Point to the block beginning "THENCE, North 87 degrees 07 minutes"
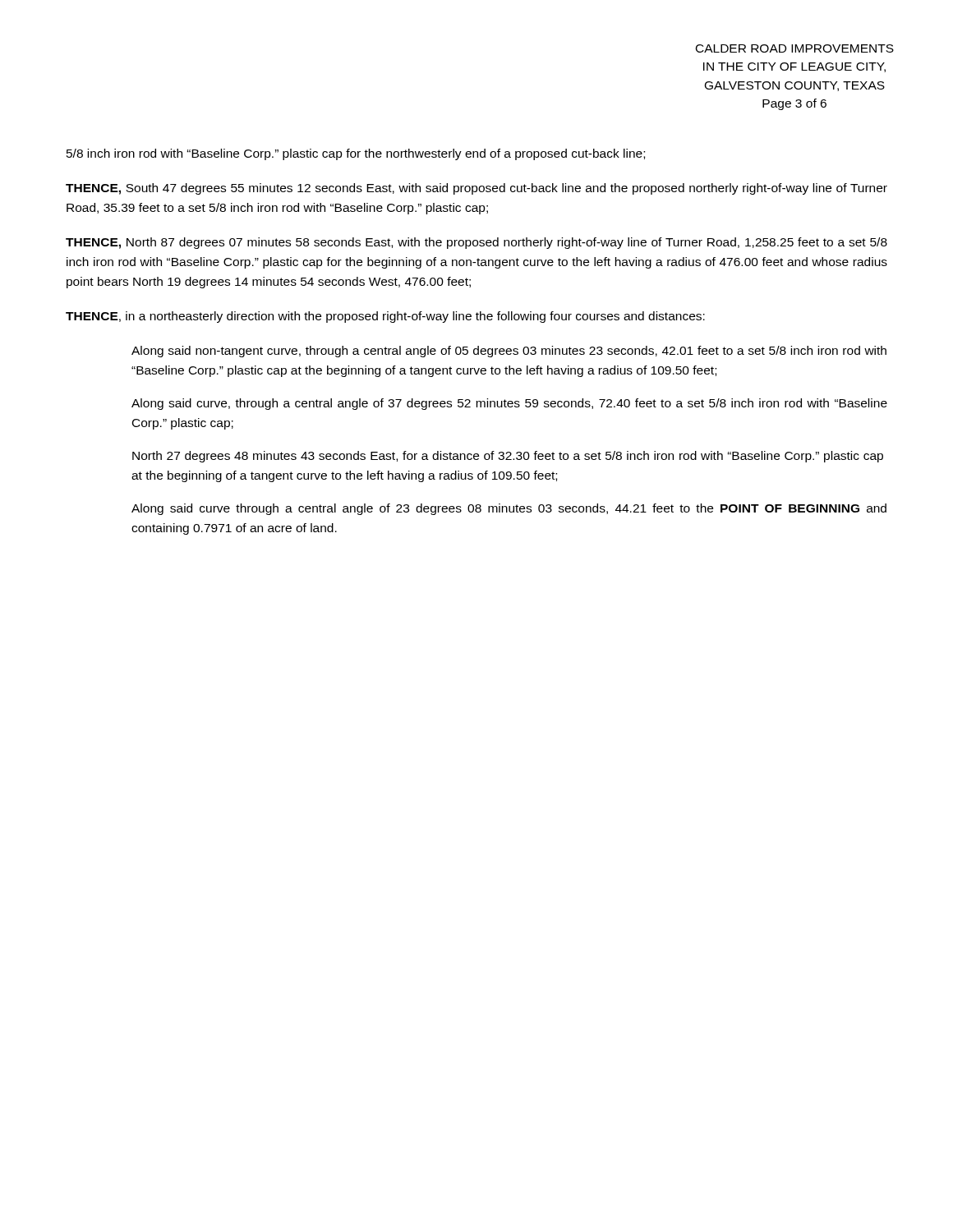 [x=476, y=262]
